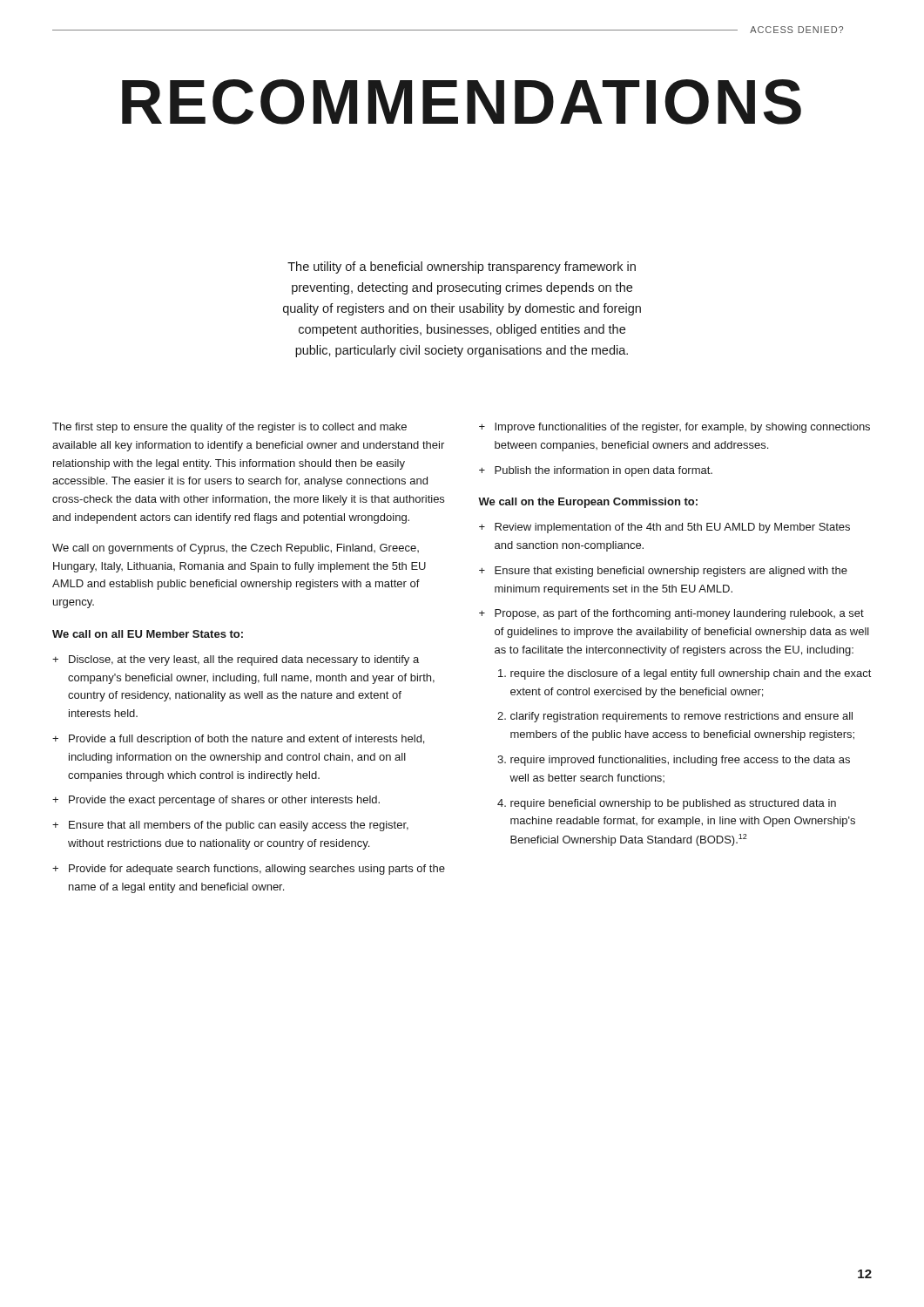Find the block on this page that starts "+ Provide a full description of"
The width and height of the screenshot is (924, 1307).
(249, 757)
